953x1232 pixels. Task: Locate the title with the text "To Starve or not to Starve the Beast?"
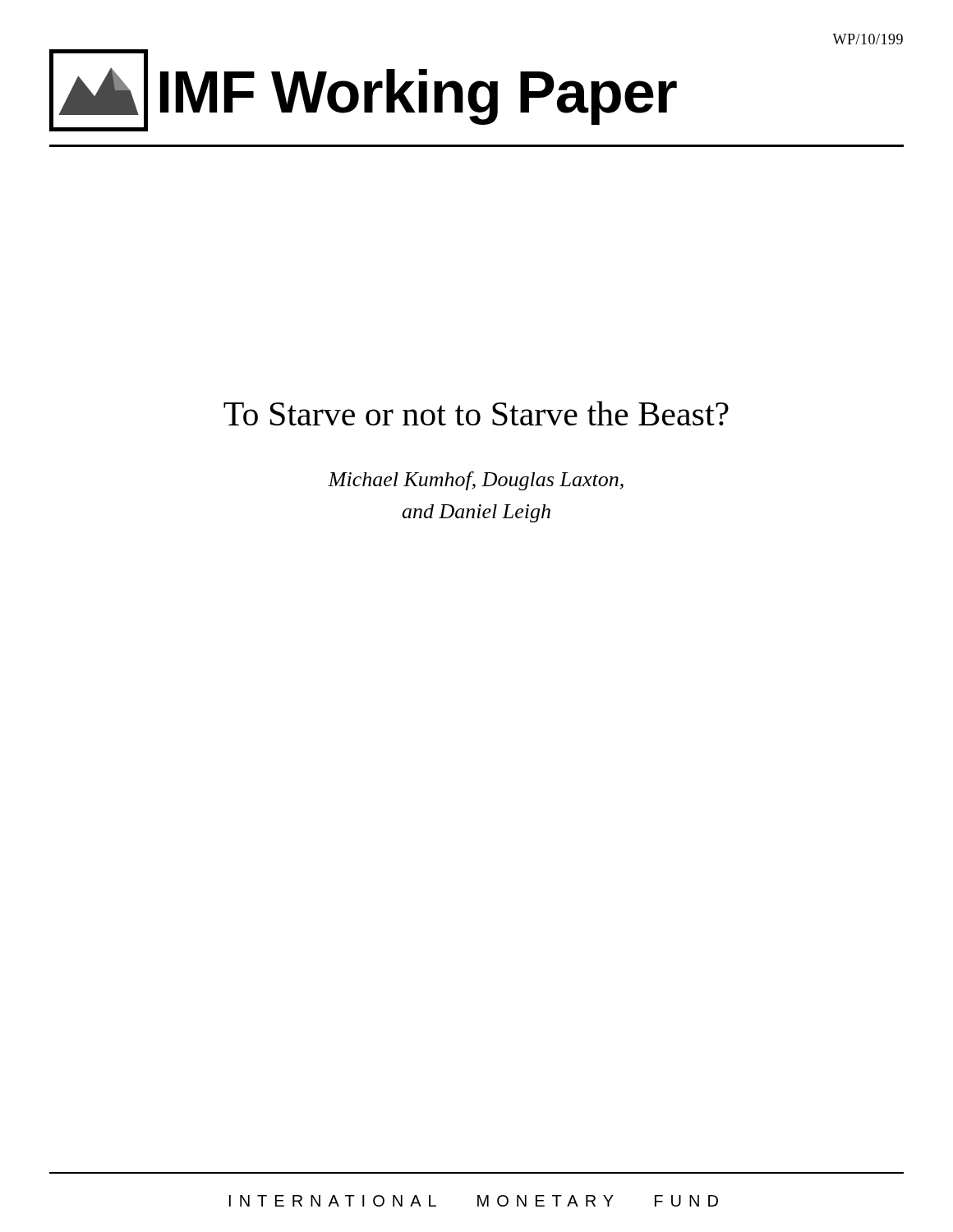(476, 414)
